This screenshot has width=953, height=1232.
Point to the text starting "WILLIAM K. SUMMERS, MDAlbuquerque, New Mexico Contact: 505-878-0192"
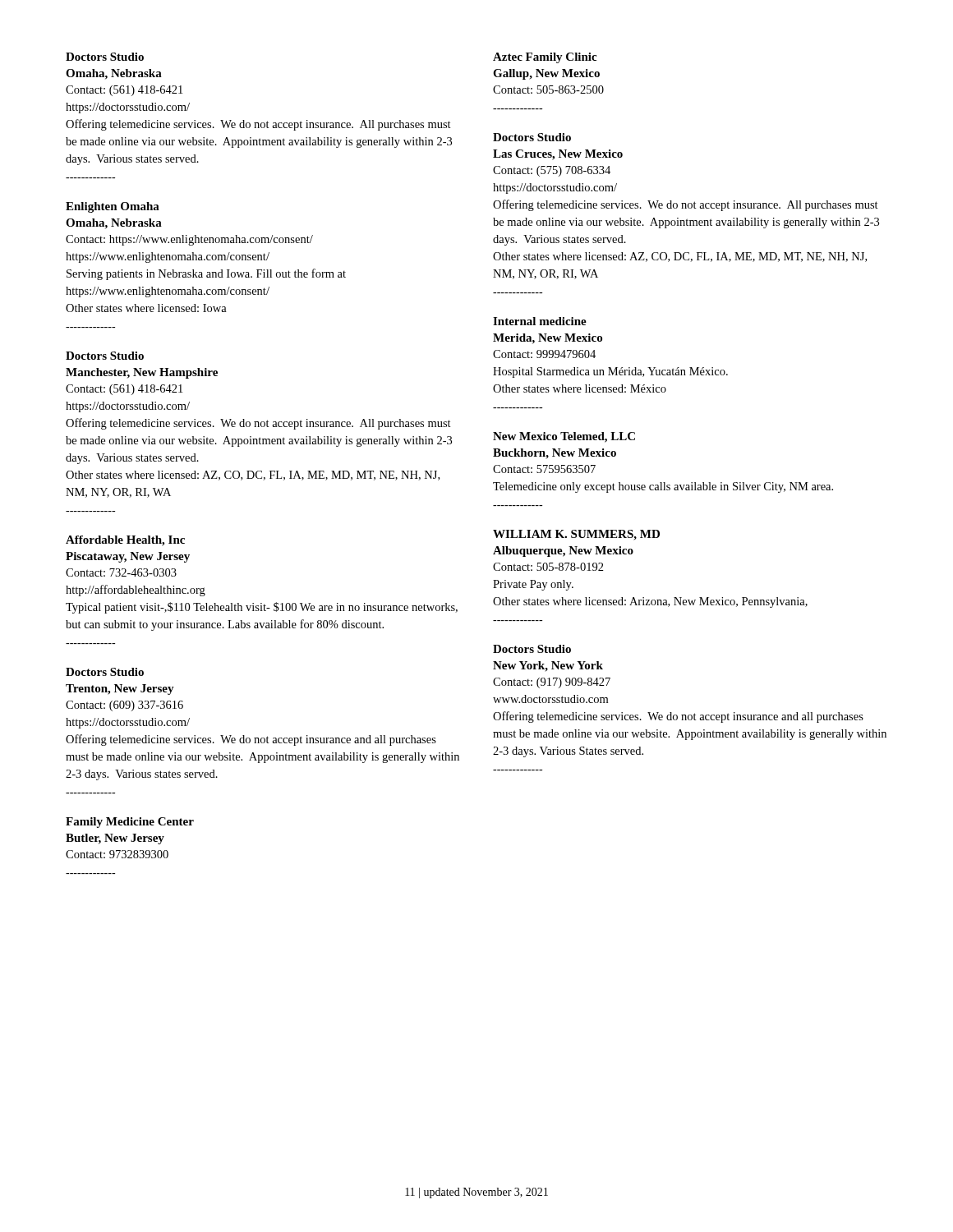click(x=576, y=535)
